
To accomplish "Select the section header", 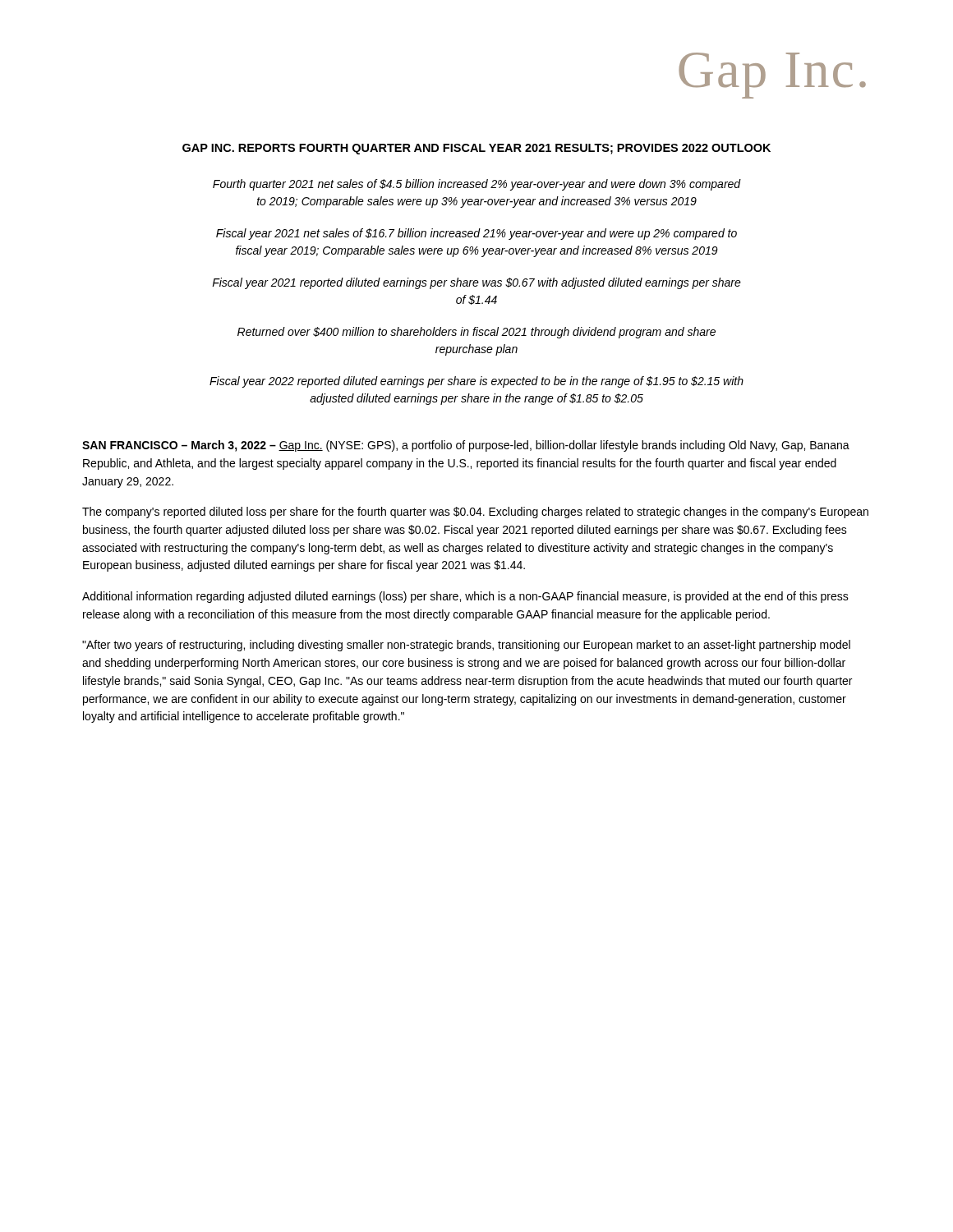I will 476,148.
